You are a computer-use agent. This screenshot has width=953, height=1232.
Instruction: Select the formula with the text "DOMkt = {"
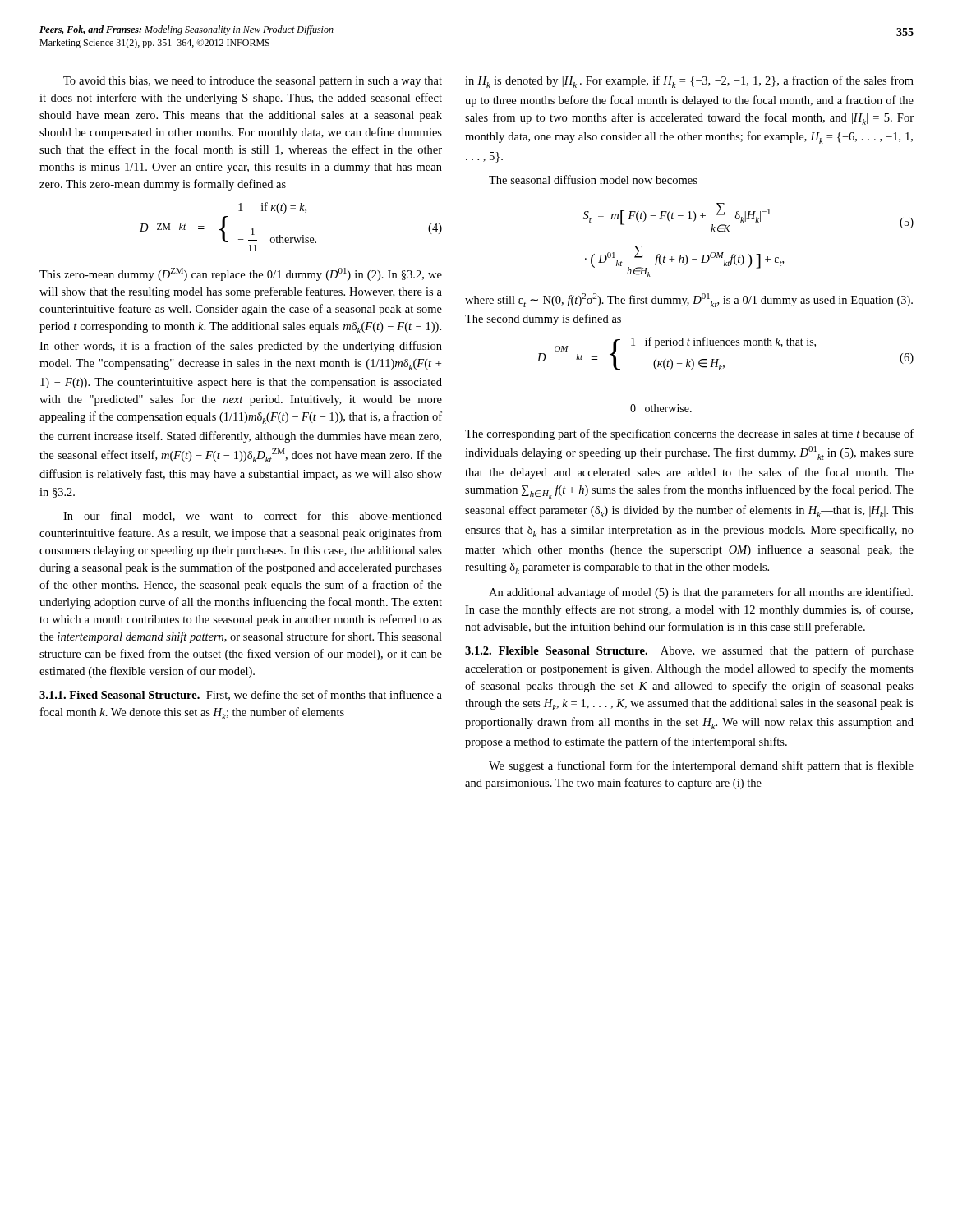689,376
